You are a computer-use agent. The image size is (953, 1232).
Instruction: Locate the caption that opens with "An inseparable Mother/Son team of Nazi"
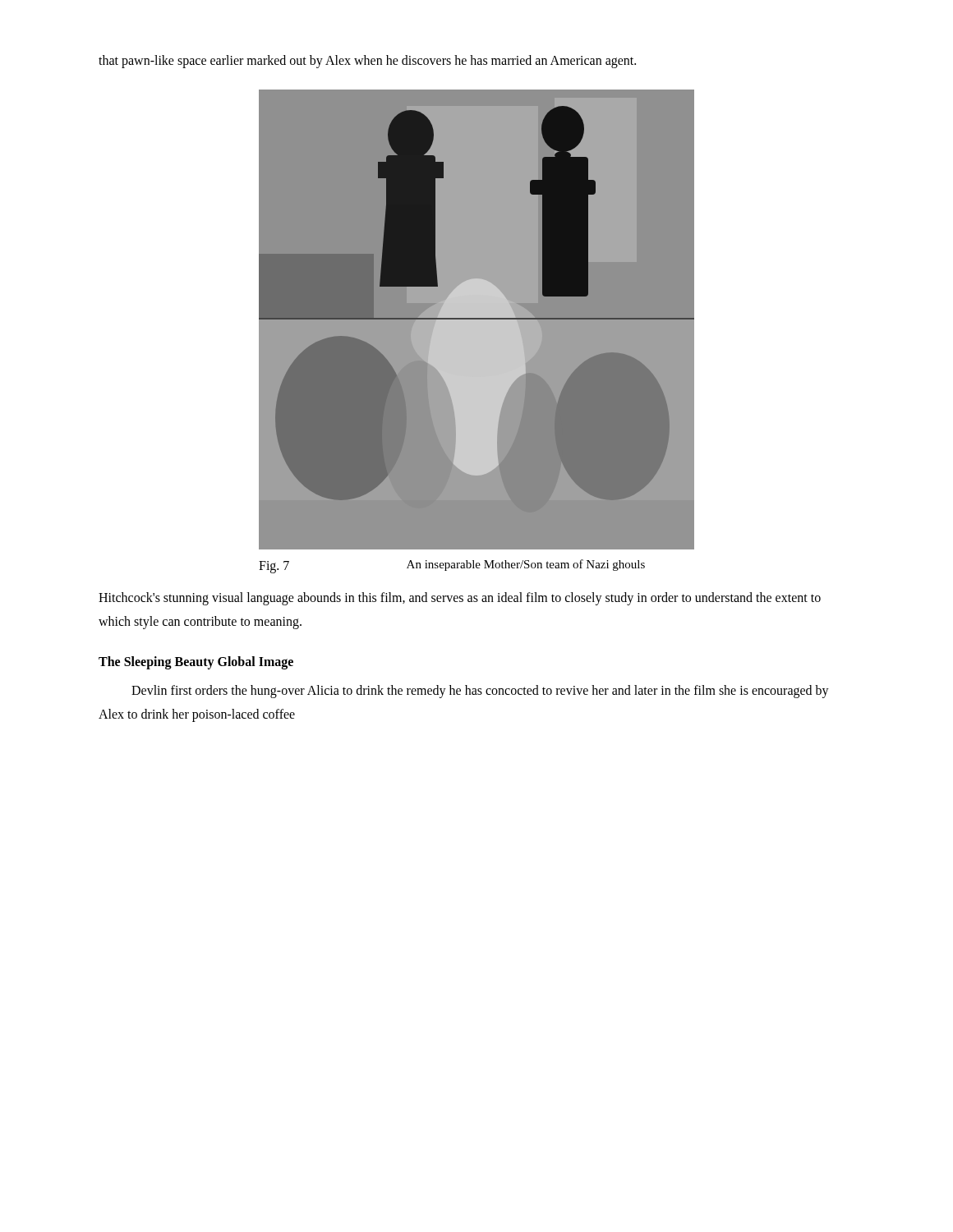point(526,564)
